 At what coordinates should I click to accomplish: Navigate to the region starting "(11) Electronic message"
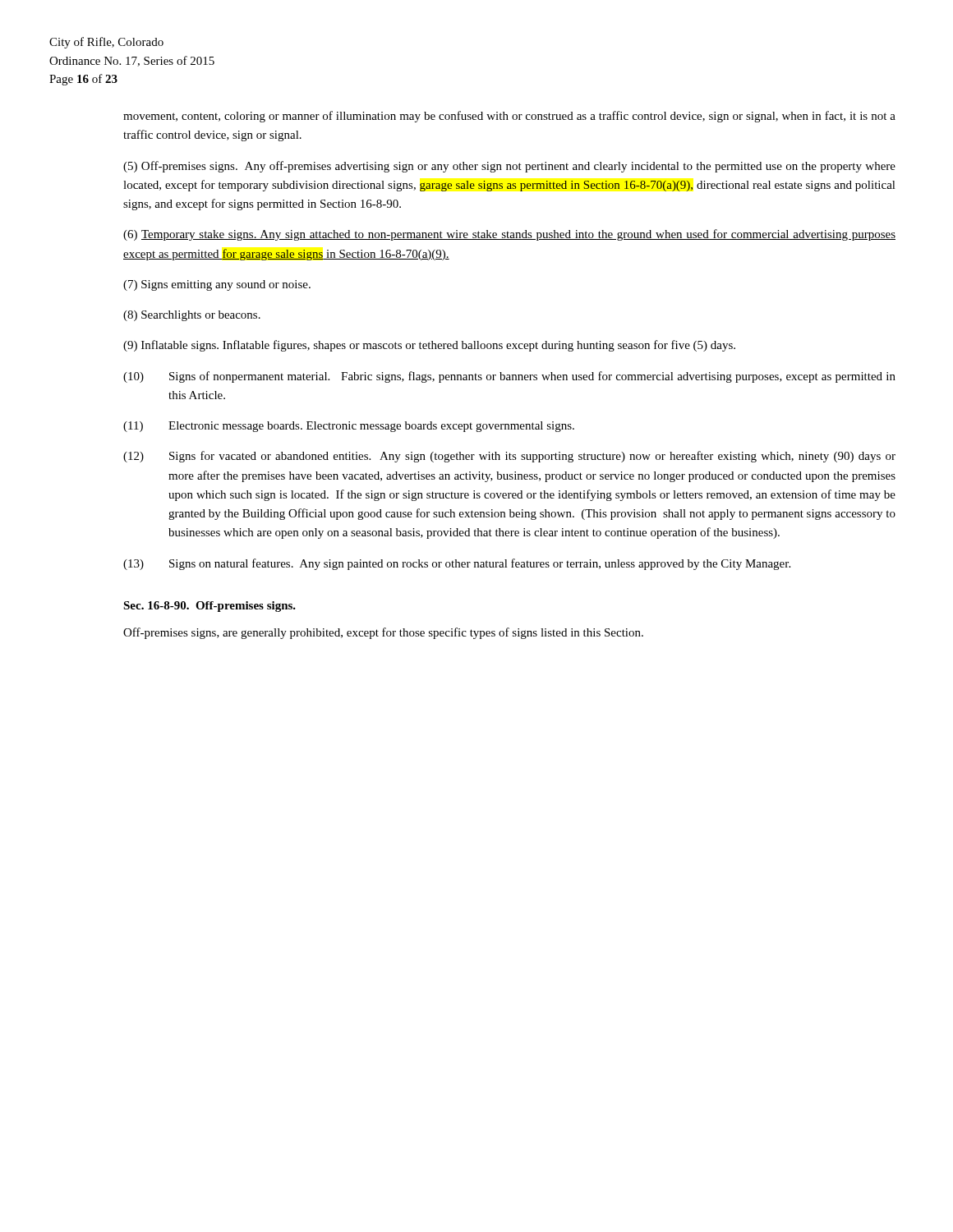pos(509,426)
